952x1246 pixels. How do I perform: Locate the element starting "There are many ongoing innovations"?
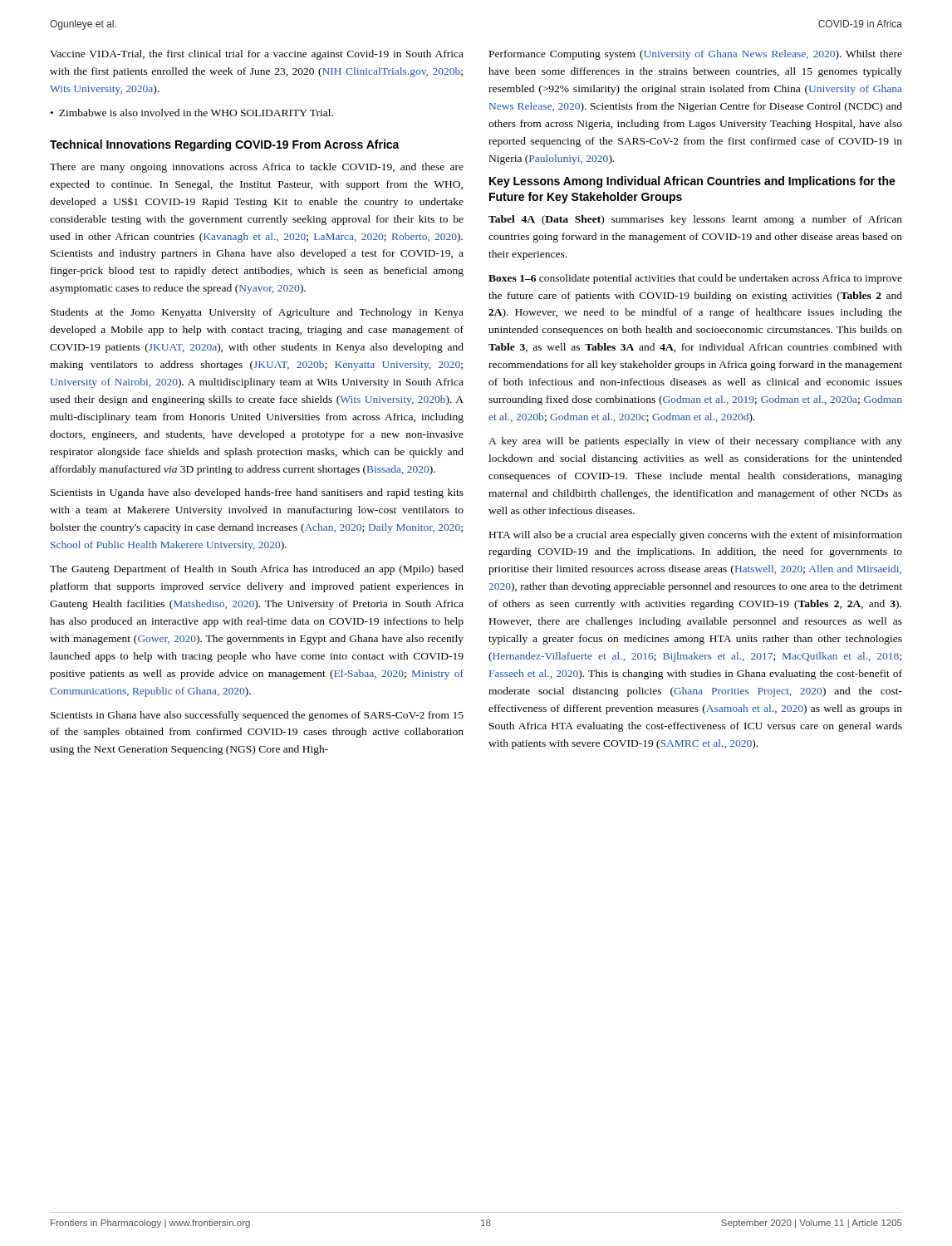pyautogui.click(x=257, y=459)
